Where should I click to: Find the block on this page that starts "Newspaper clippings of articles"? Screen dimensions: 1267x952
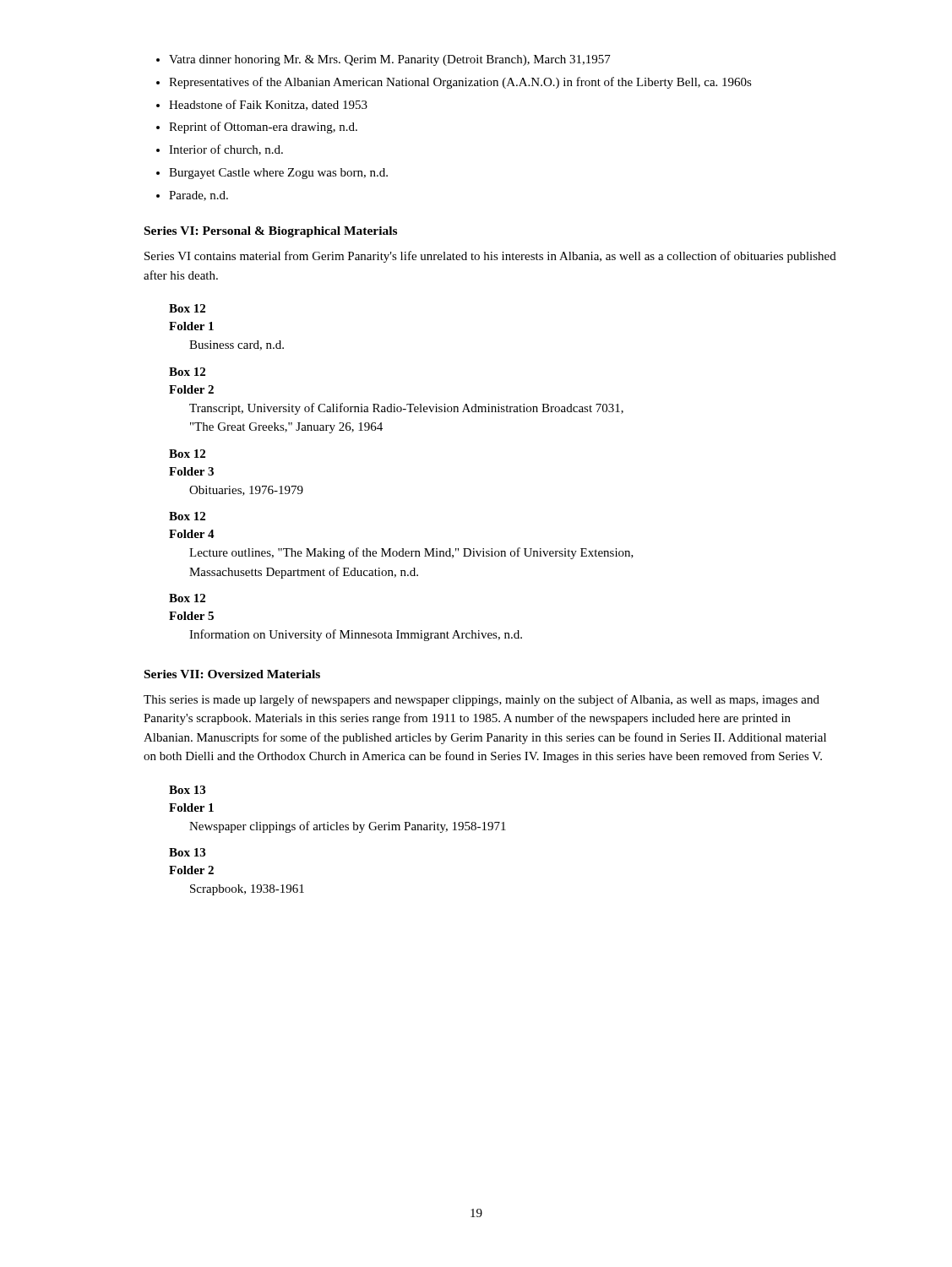pyautogui.click(x=348, y=826)
